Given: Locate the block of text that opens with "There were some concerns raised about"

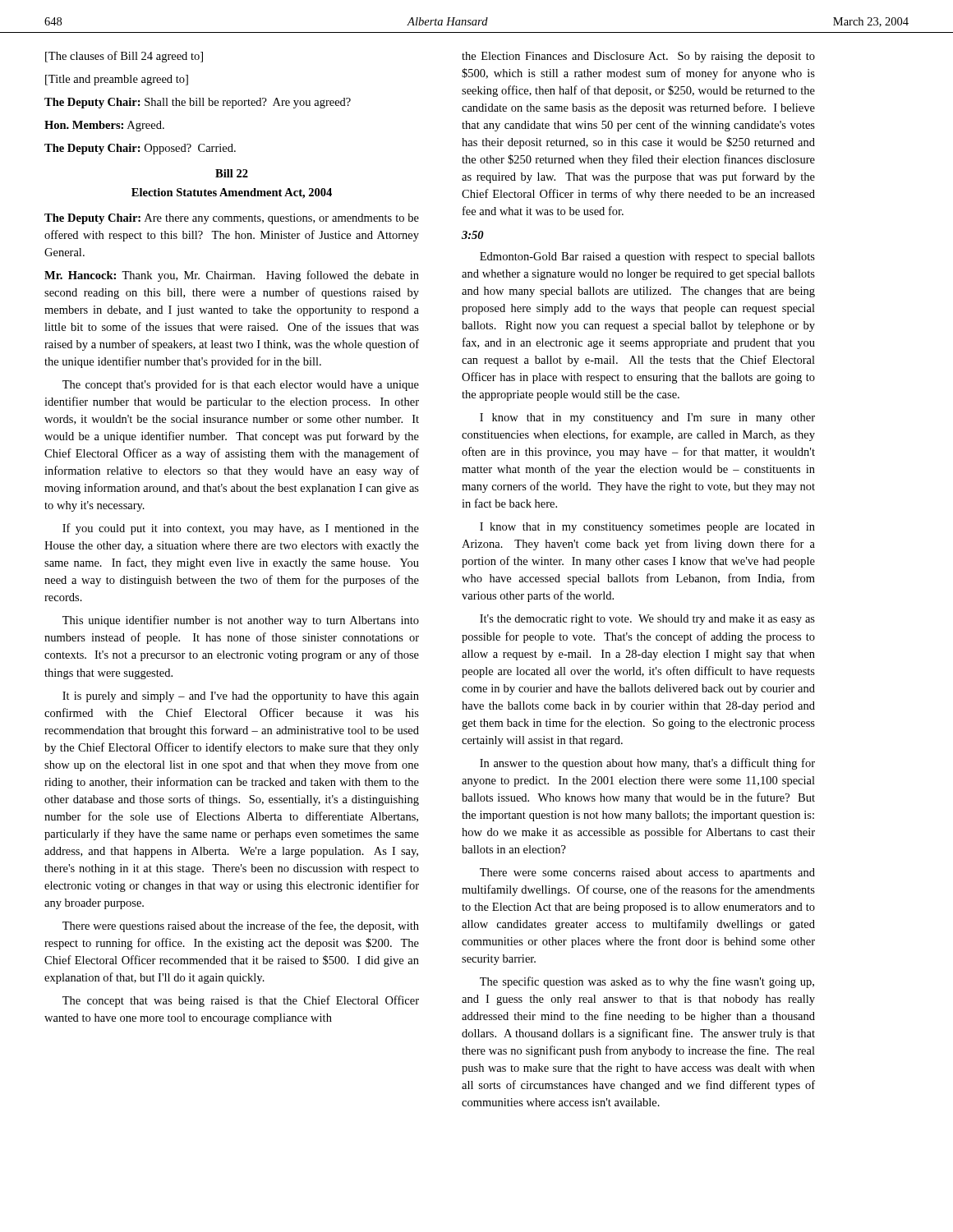Looking at the screenshot, I should pos(638,916).
